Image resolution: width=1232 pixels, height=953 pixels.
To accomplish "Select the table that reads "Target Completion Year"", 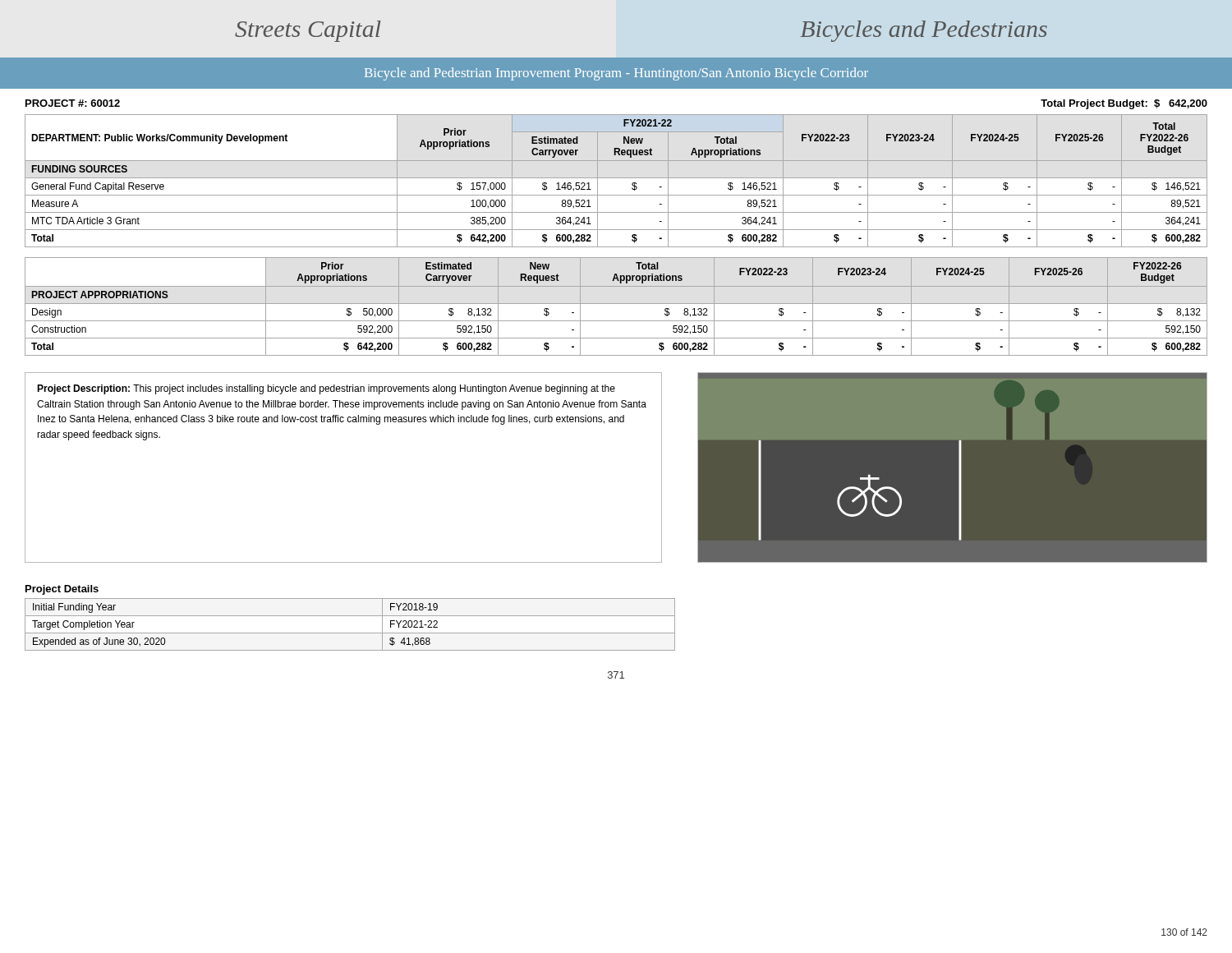I will 616,624.
